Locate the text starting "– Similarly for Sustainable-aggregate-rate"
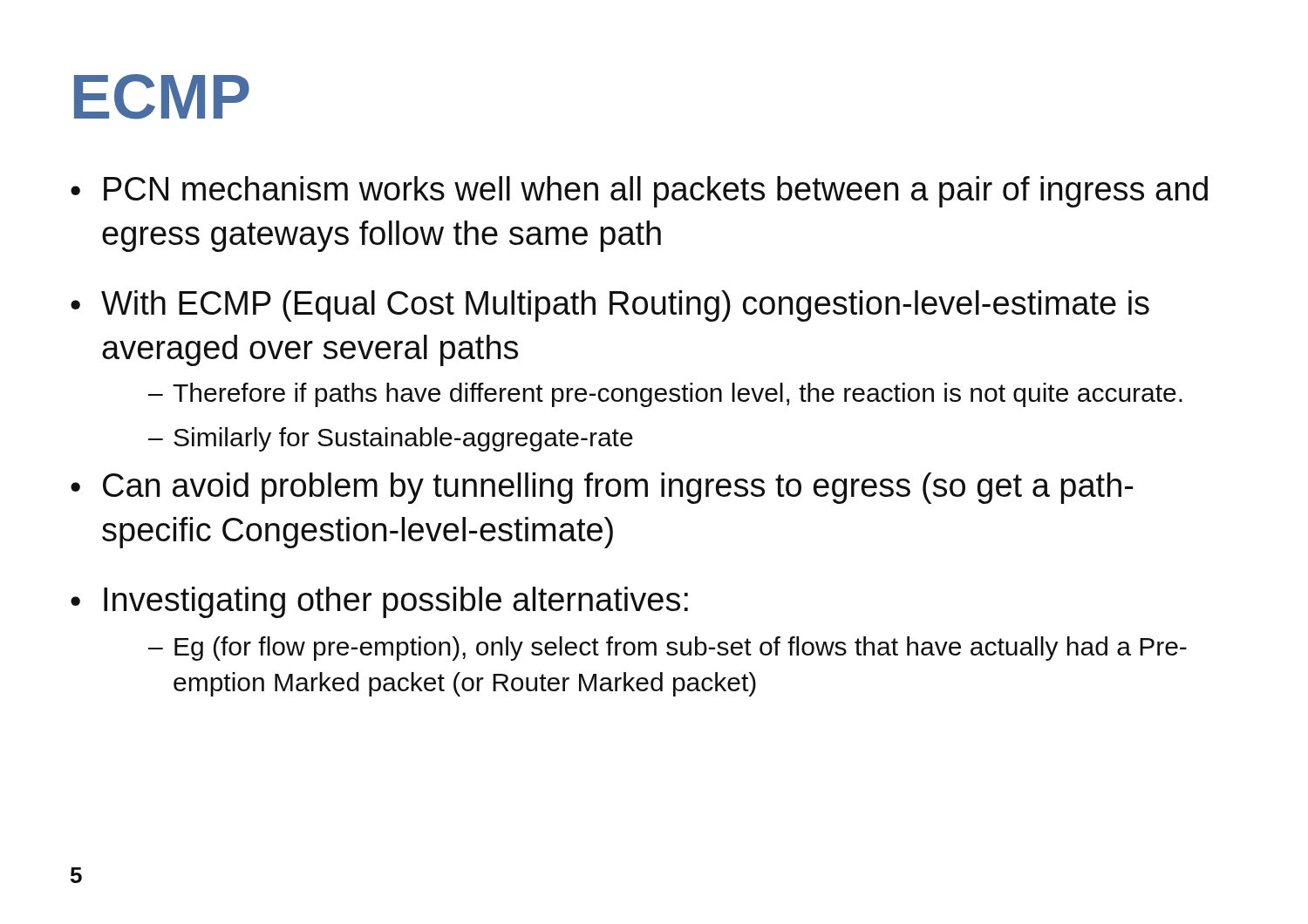Image resolution: width=1308 pixels, height=924 pixels. click(x=391, y=438)
